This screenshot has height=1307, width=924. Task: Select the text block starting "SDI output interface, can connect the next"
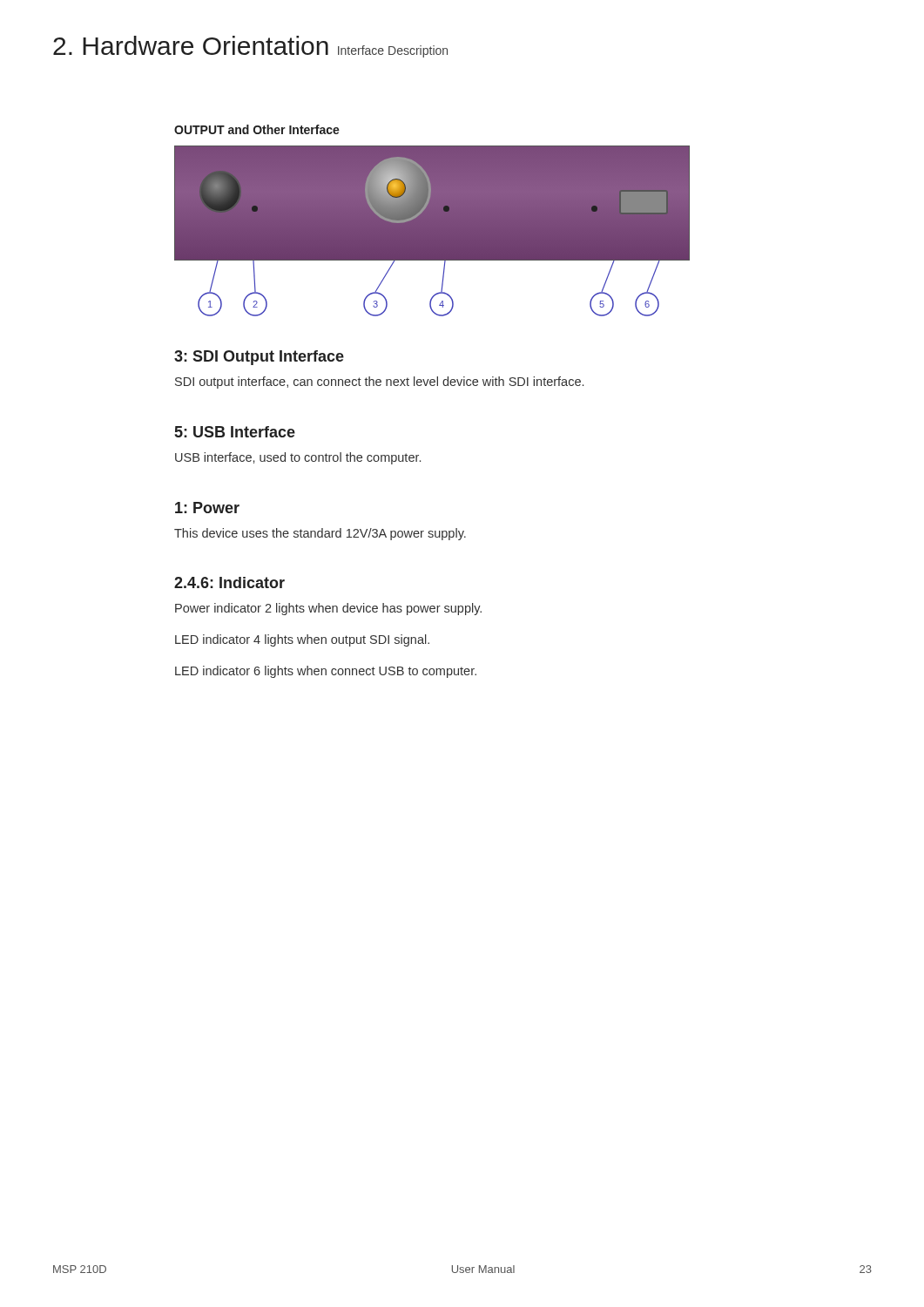[523, 382]
